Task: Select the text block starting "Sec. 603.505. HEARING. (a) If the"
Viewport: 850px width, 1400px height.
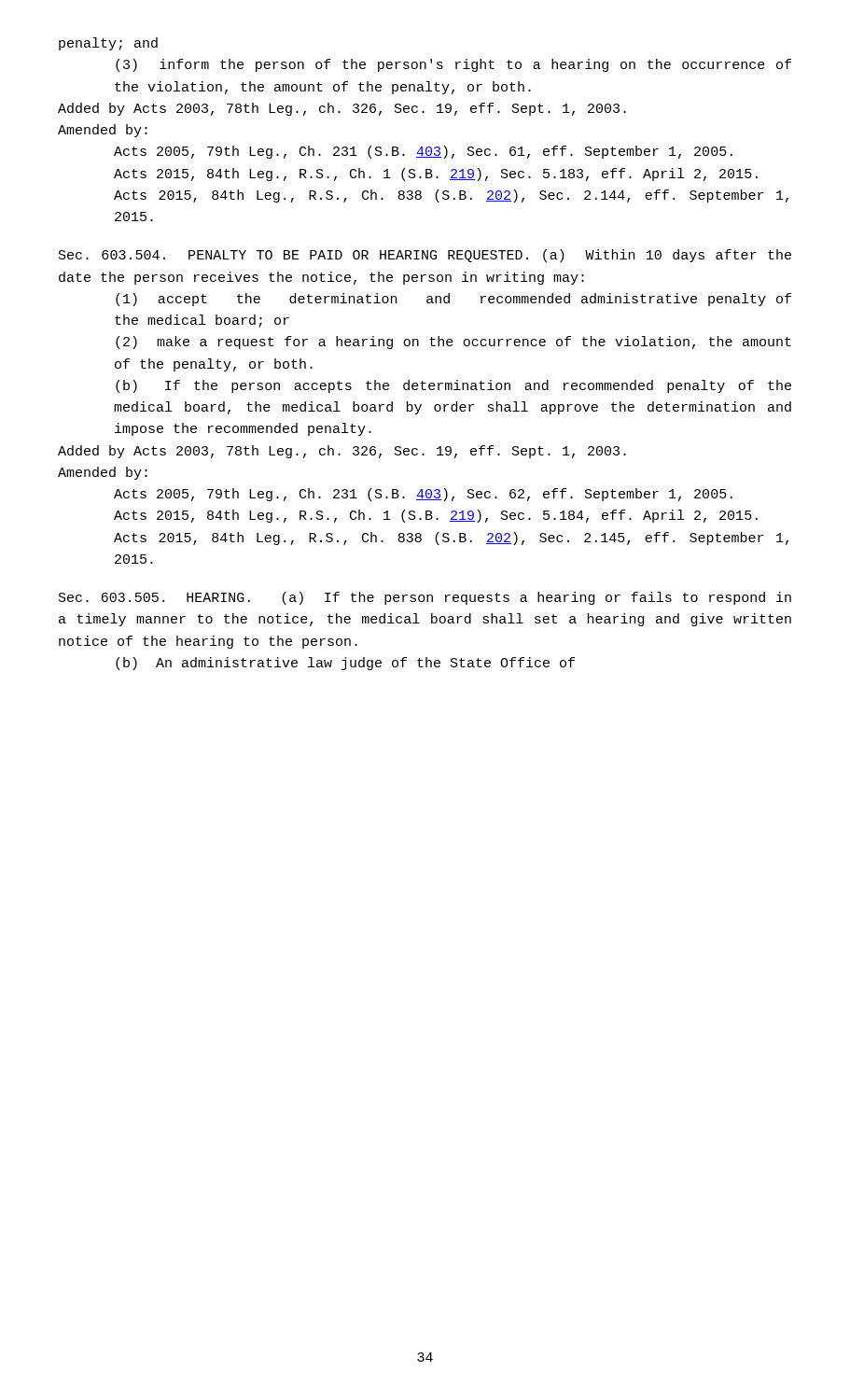Action: (425, 621)
